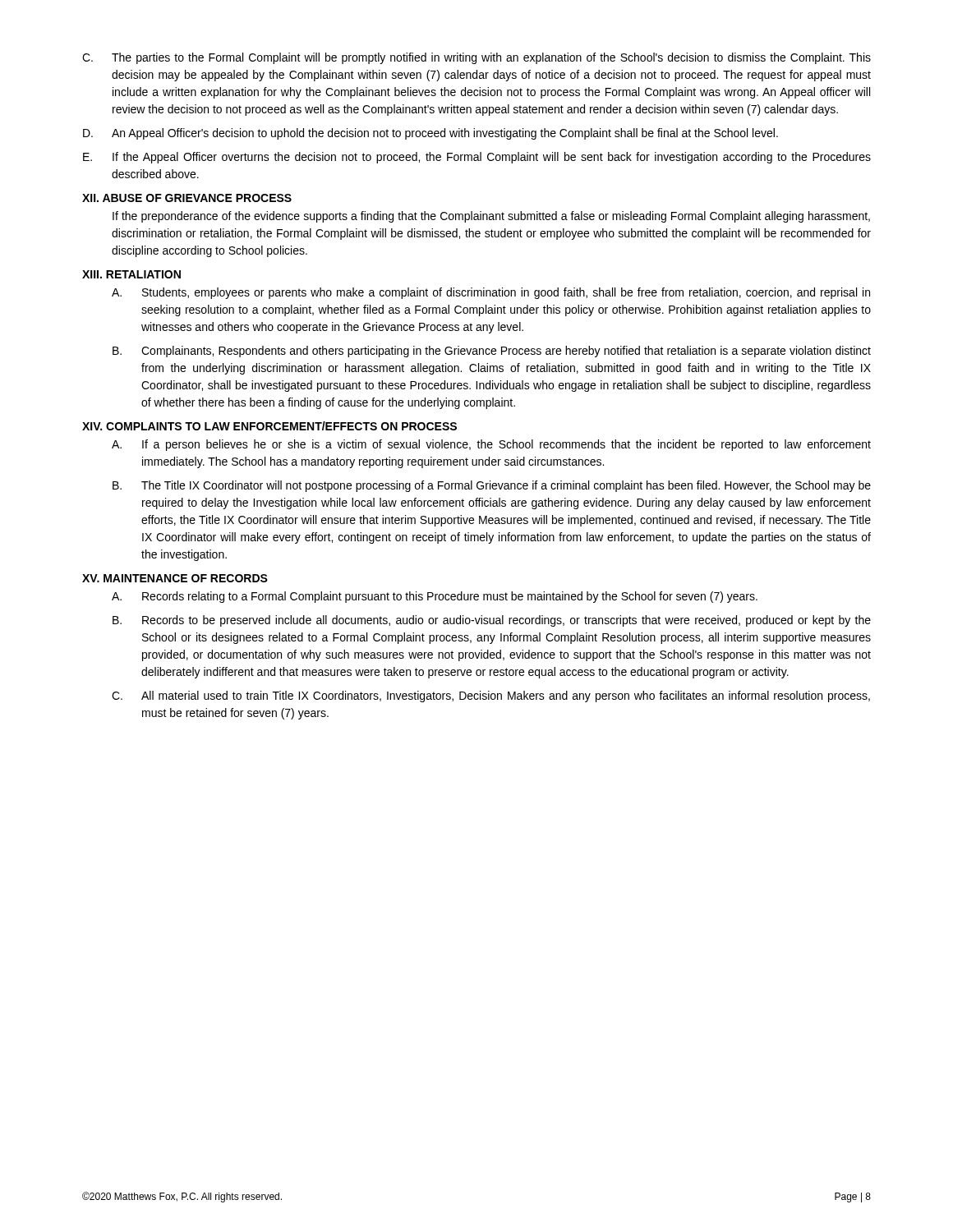Select the passage starting "C. All material"
The height and width of the screenshot is (1232, 953).
(491, 705)
